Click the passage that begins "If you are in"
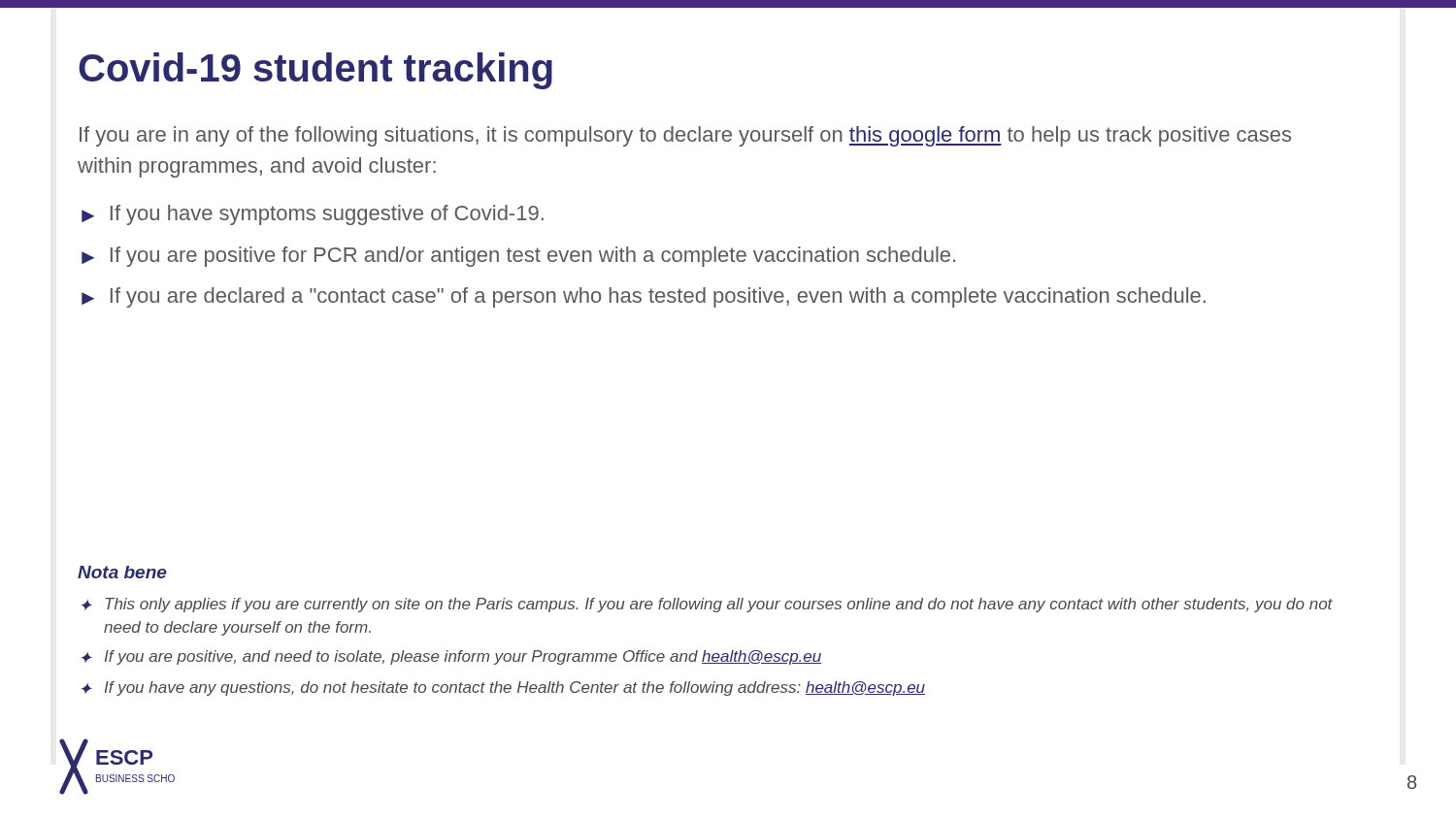 (x=709, y=150)
